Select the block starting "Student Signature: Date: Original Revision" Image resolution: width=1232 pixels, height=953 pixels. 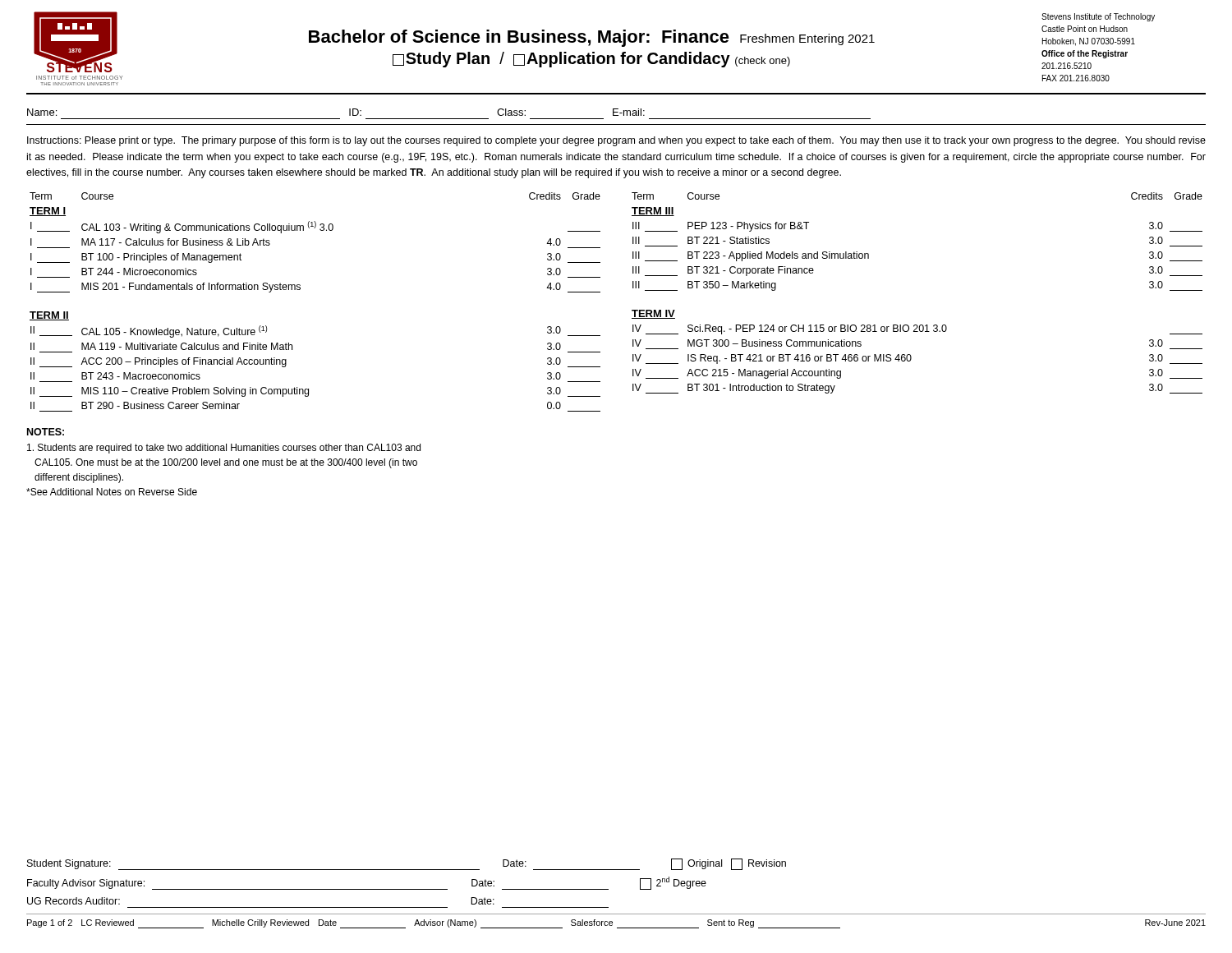point(406,864)
